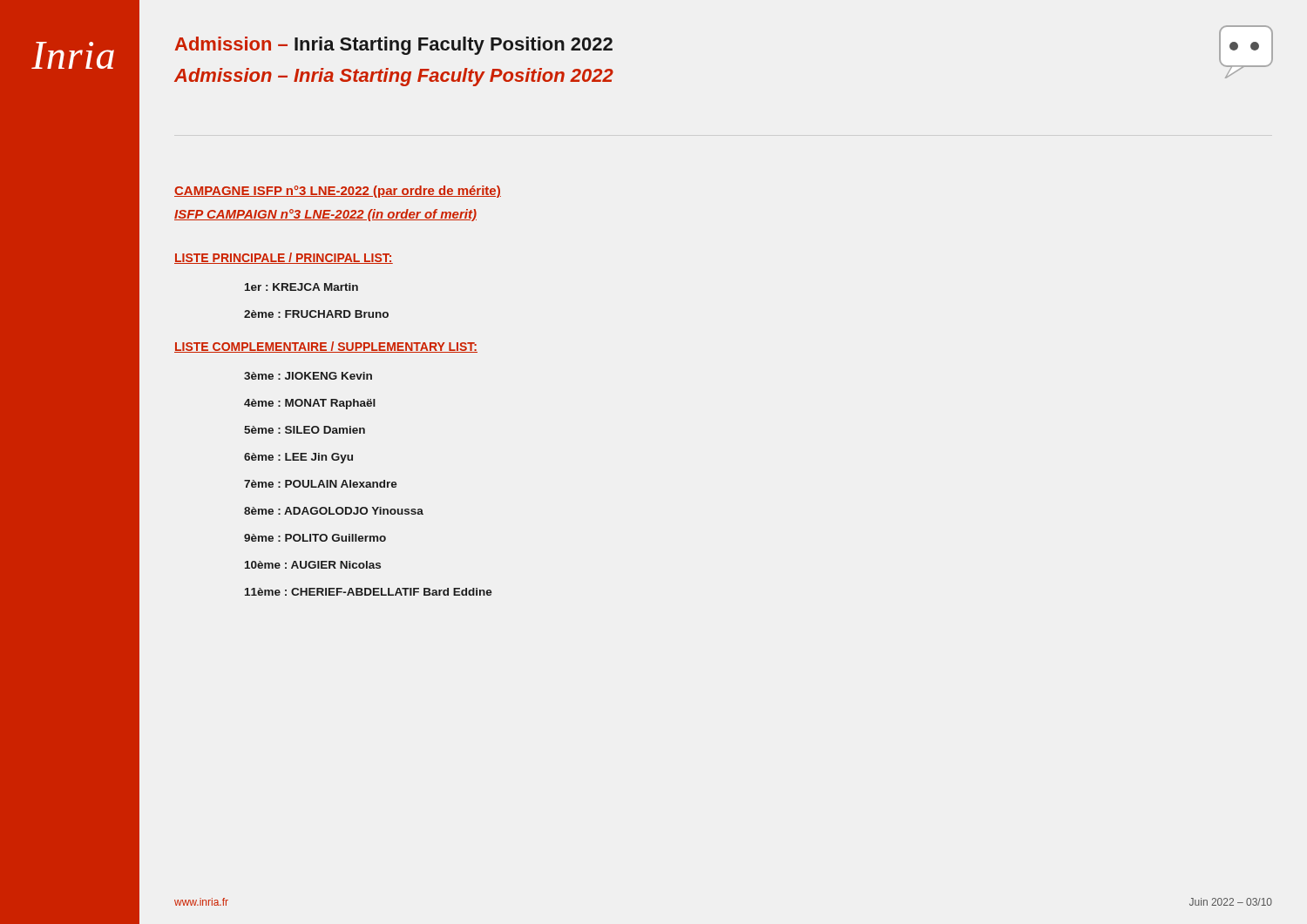The height and width of the screenshot is (924, 1307).
Task: Click on the list item with the text "10ème : AUGIER"
Action: pos(313,565)
